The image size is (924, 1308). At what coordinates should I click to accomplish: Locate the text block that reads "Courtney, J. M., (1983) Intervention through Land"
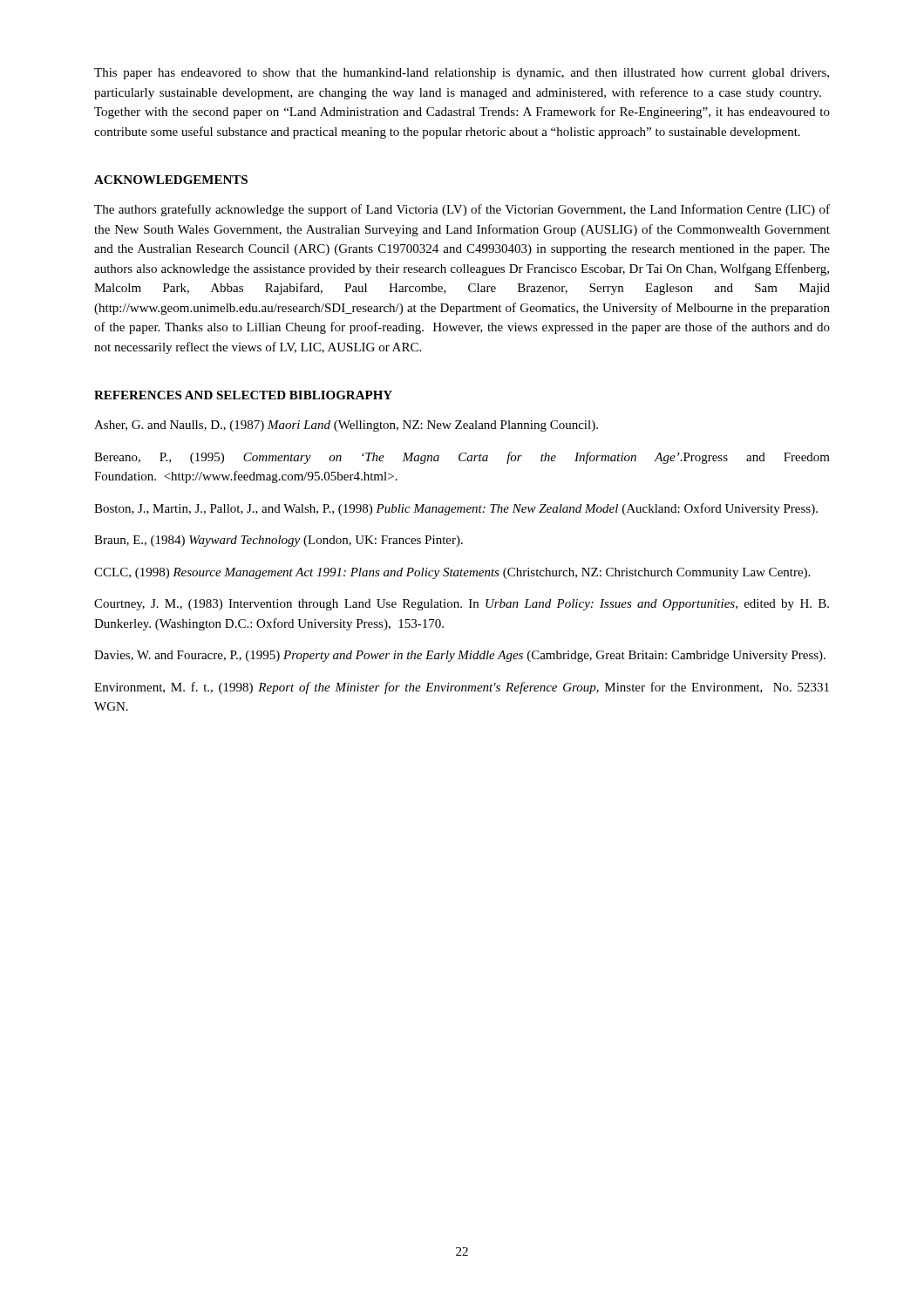(x=462, y=613)
